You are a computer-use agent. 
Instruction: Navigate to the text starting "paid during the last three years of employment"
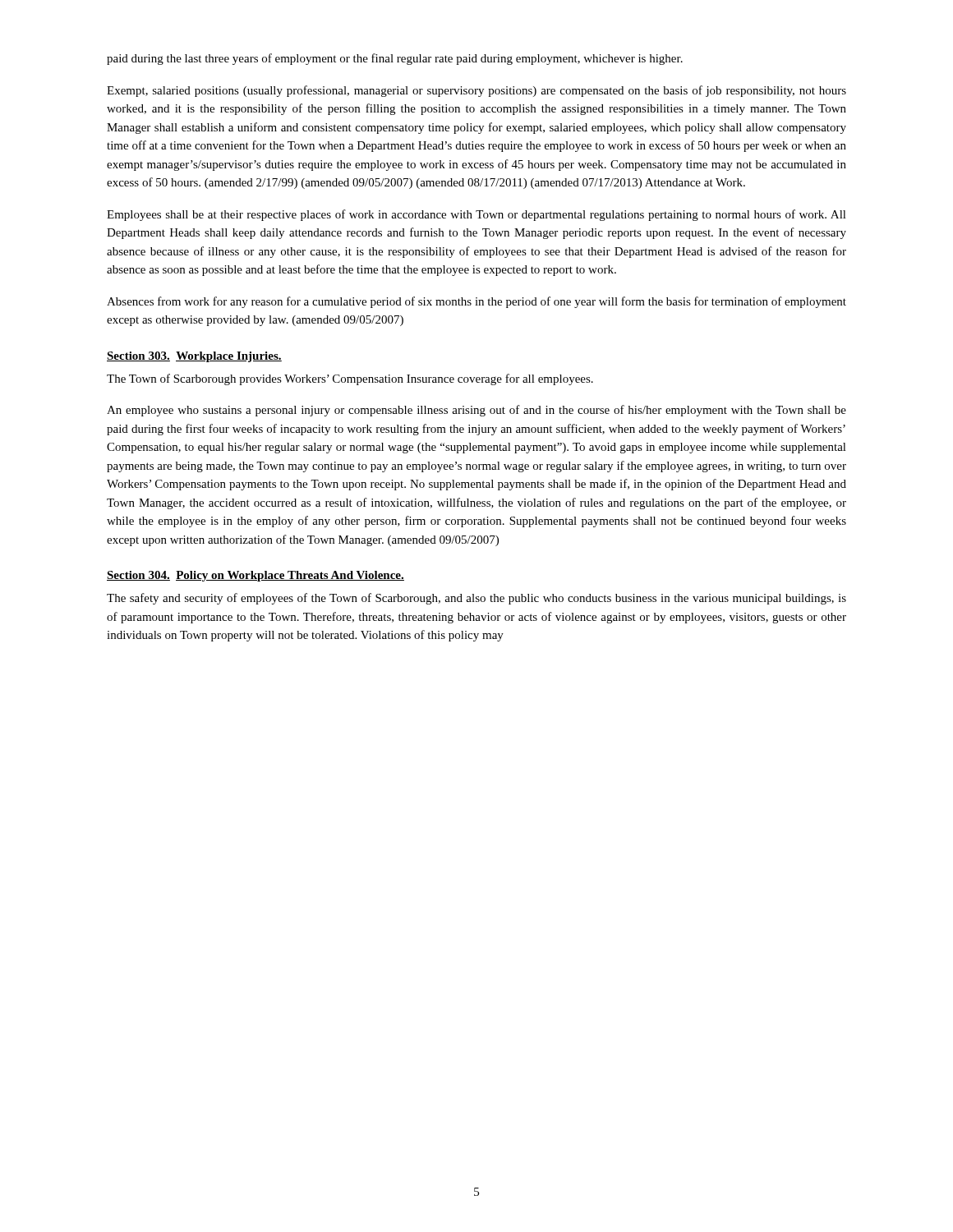click(x=395, y=58)
